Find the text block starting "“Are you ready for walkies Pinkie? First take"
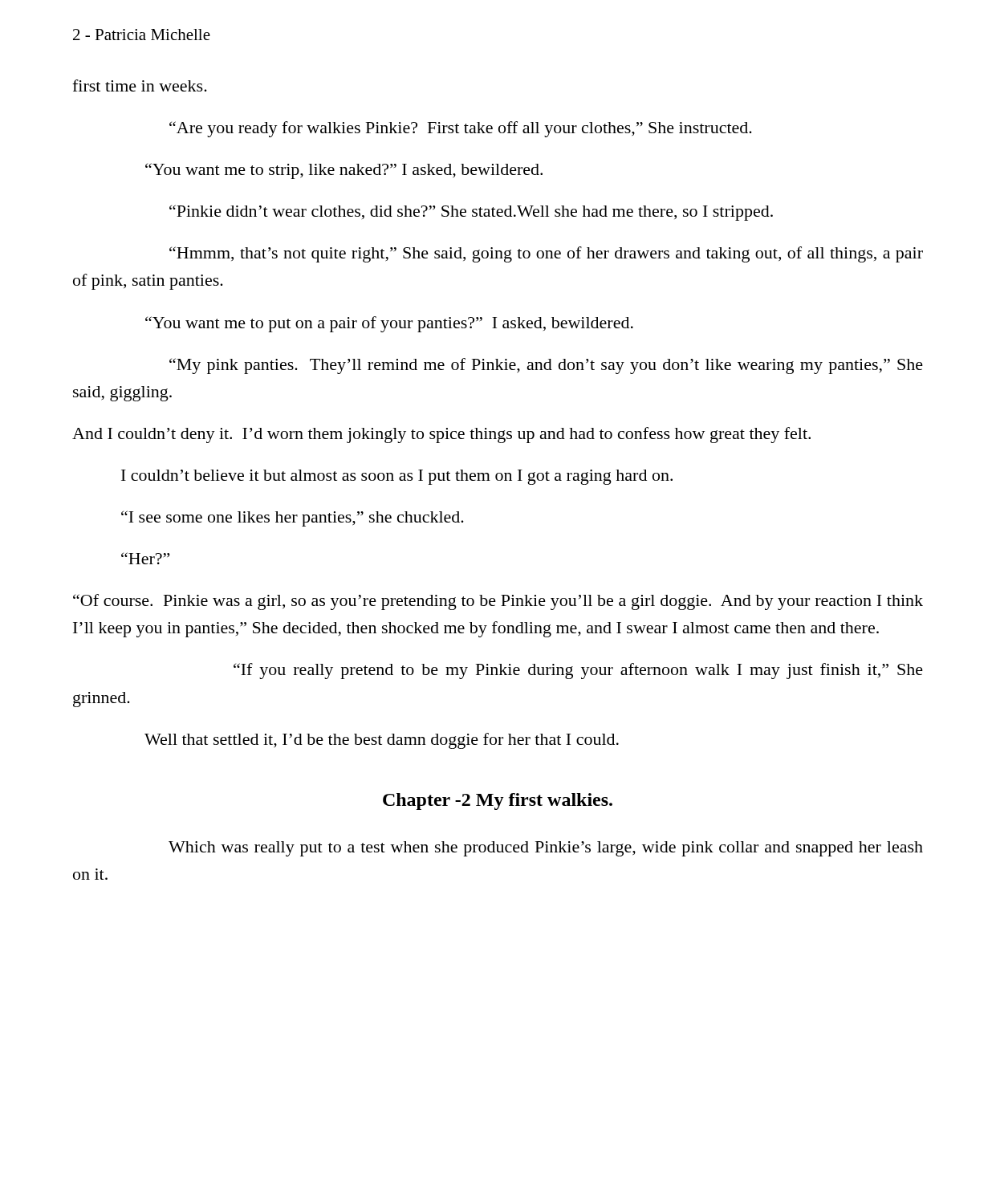 click(x=461, y=127)
